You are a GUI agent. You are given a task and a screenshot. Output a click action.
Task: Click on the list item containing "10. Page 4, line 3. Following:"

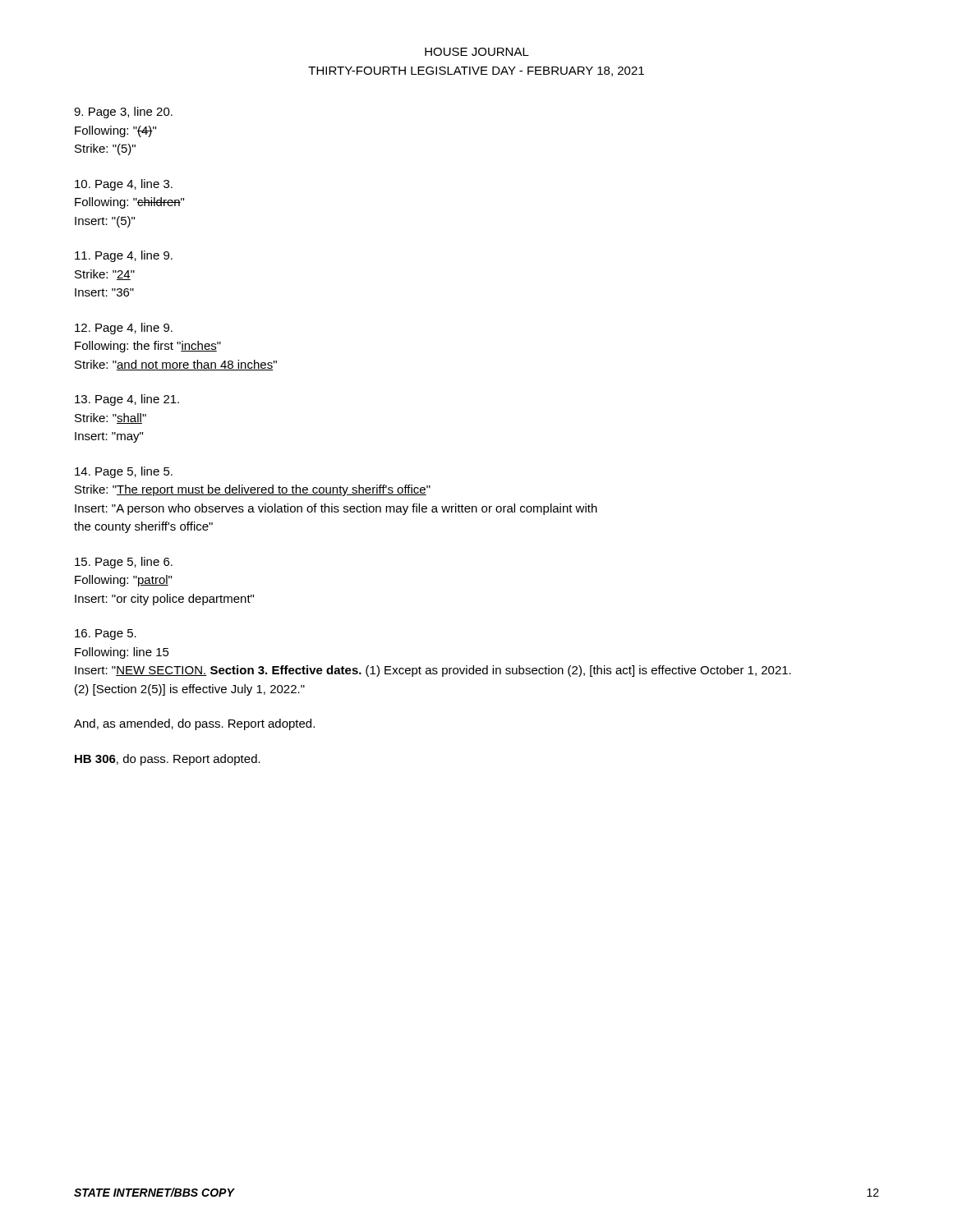(x=124, y=185)
